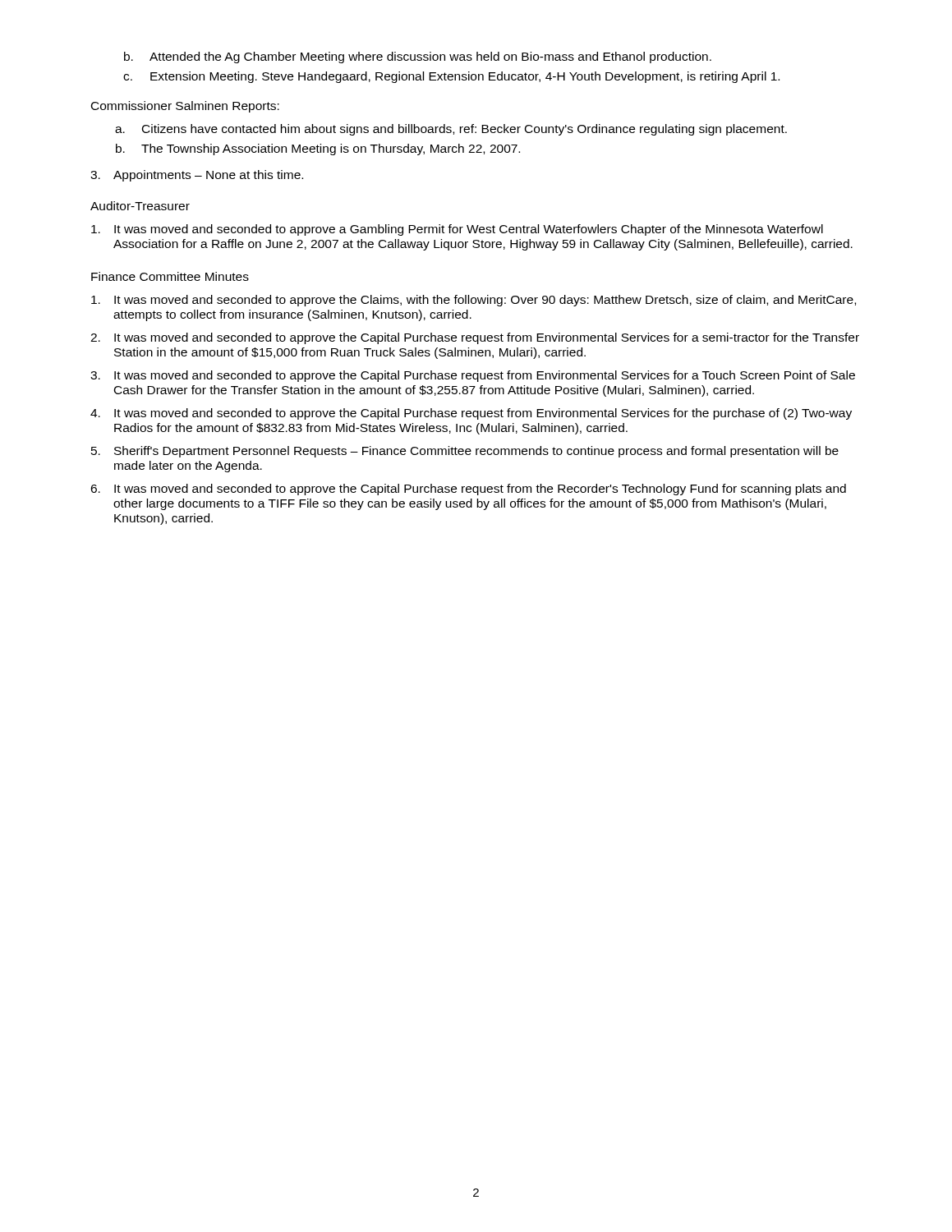Select the text starting "Commissioner Salminen Reports:"
952x1232 pixels.
[x=185, y=106]
